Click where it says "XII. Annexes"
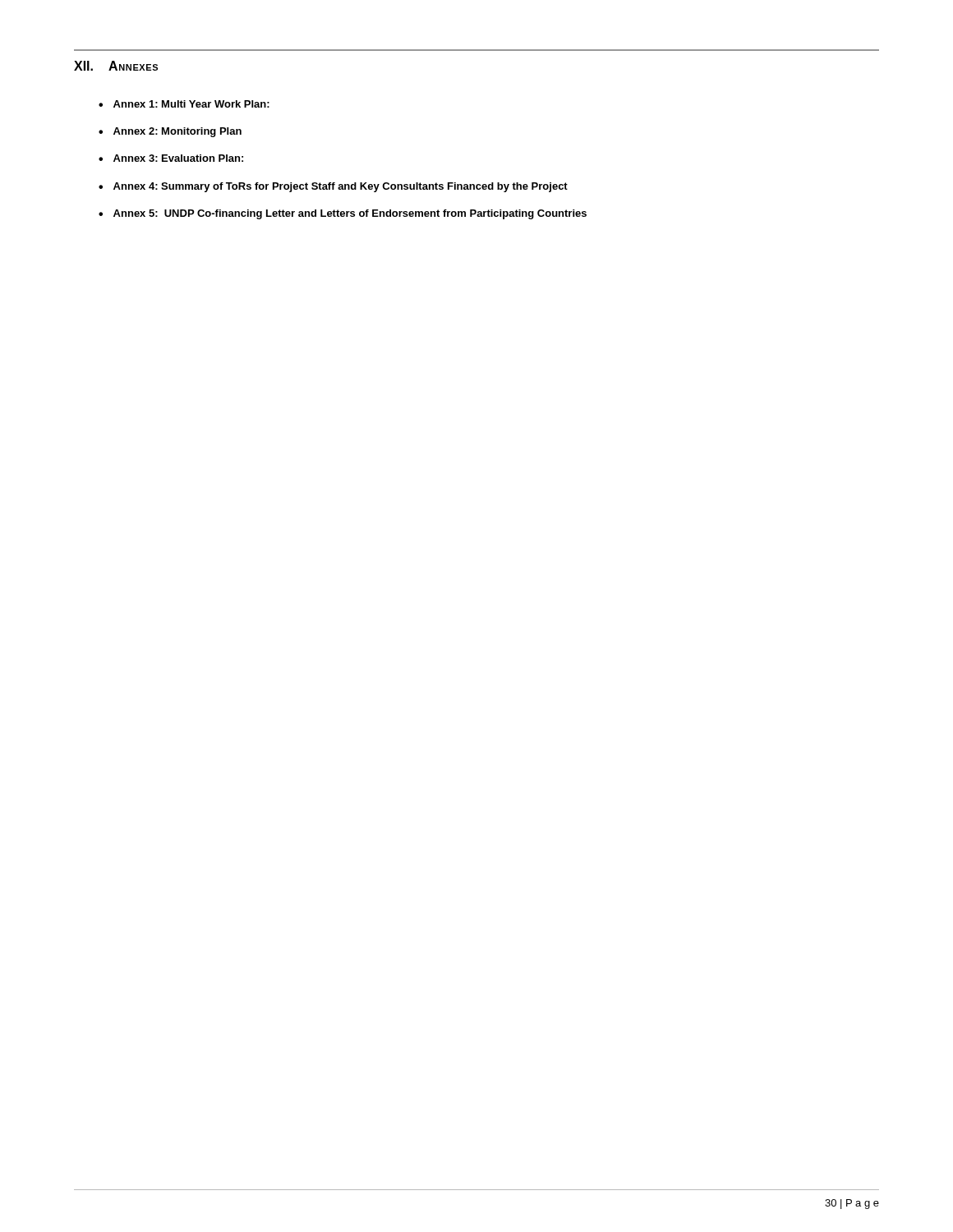Viewport: 953px width, 1232px height. click(116, 67)
